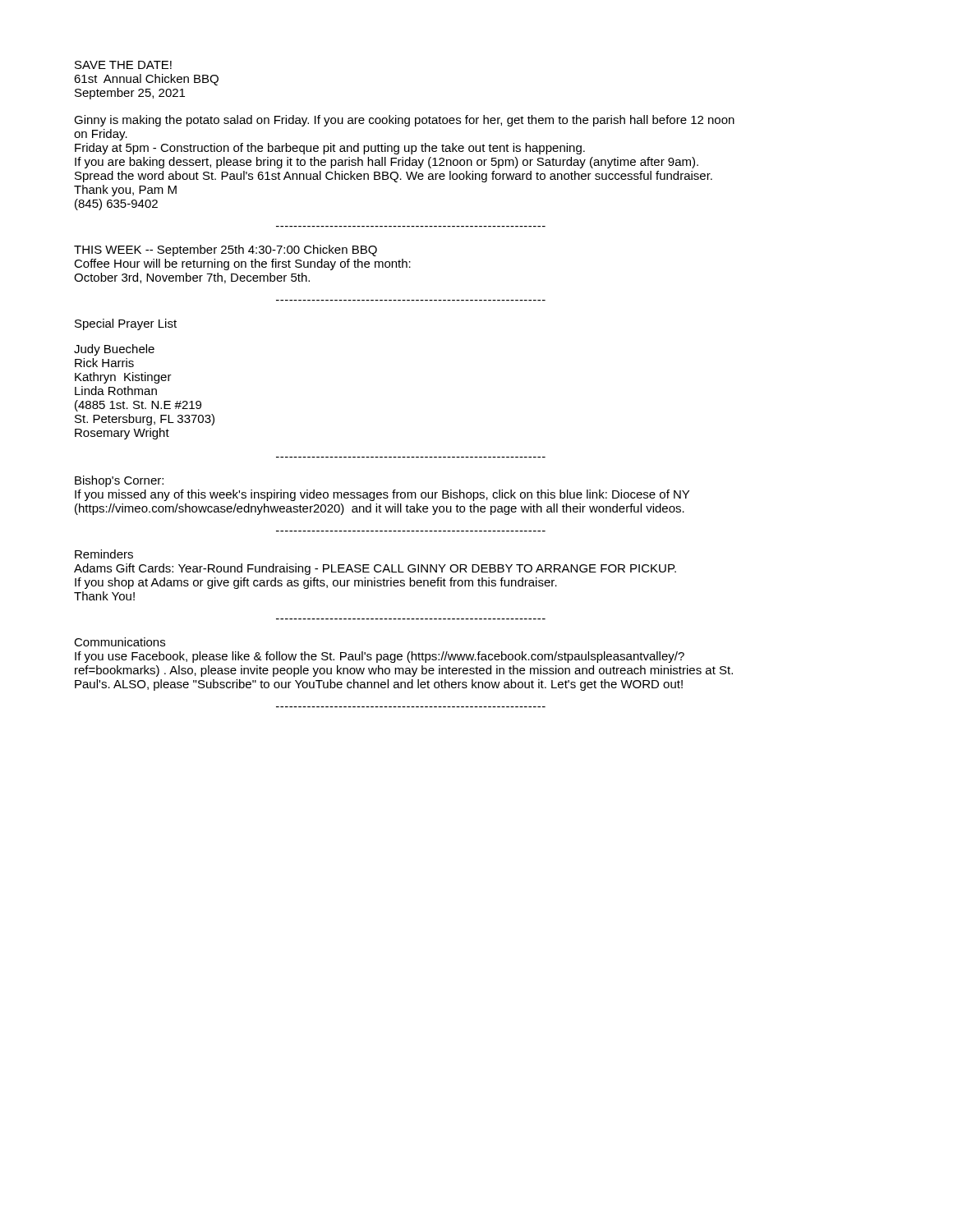Find the text block starting "Judy Buechele"
The width and height of the screenshot is (953, 1232).
pos(114,349)
